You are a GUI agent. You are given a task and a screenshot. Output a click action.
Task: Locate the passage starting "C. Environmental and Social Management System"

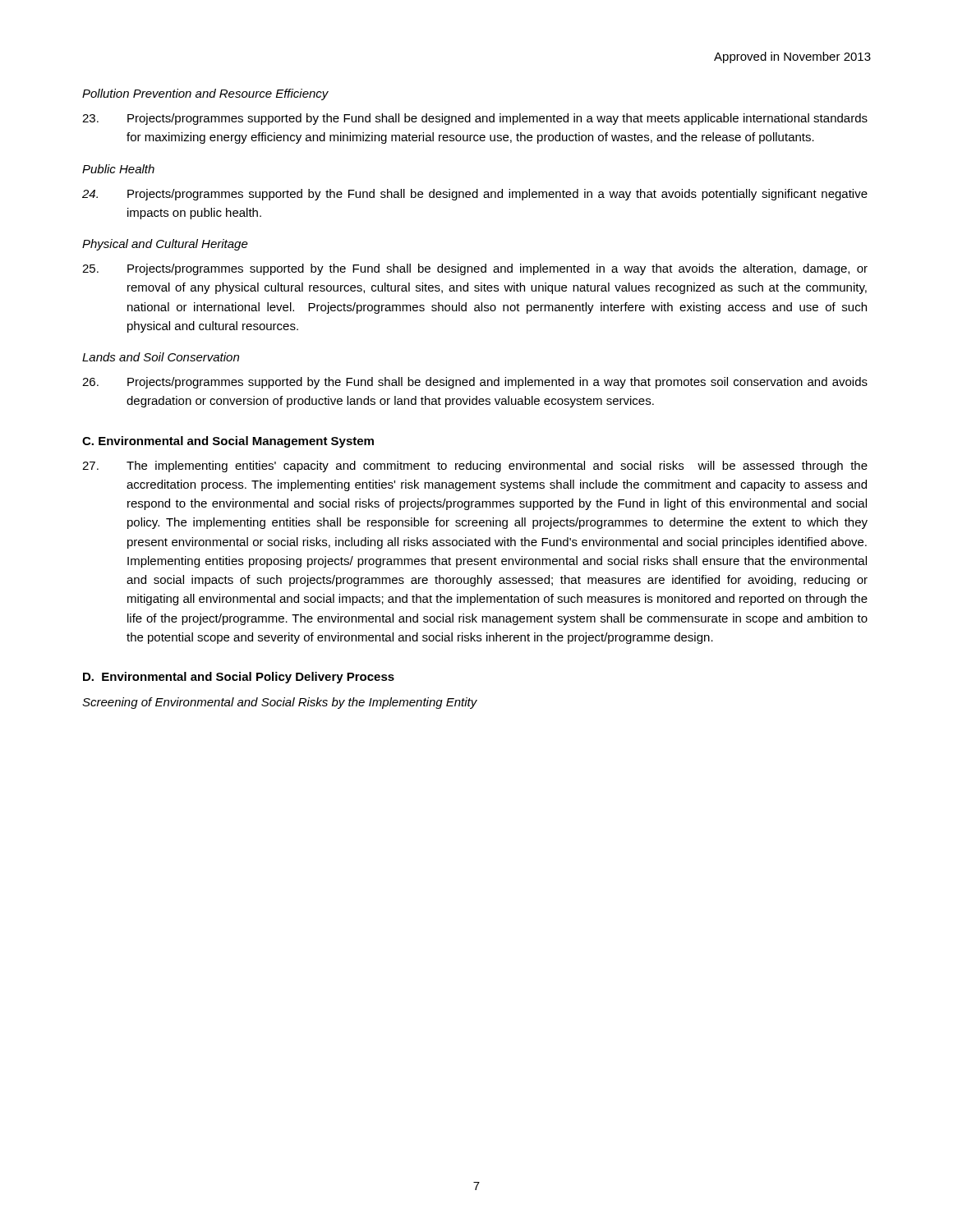tap(228, 440)
